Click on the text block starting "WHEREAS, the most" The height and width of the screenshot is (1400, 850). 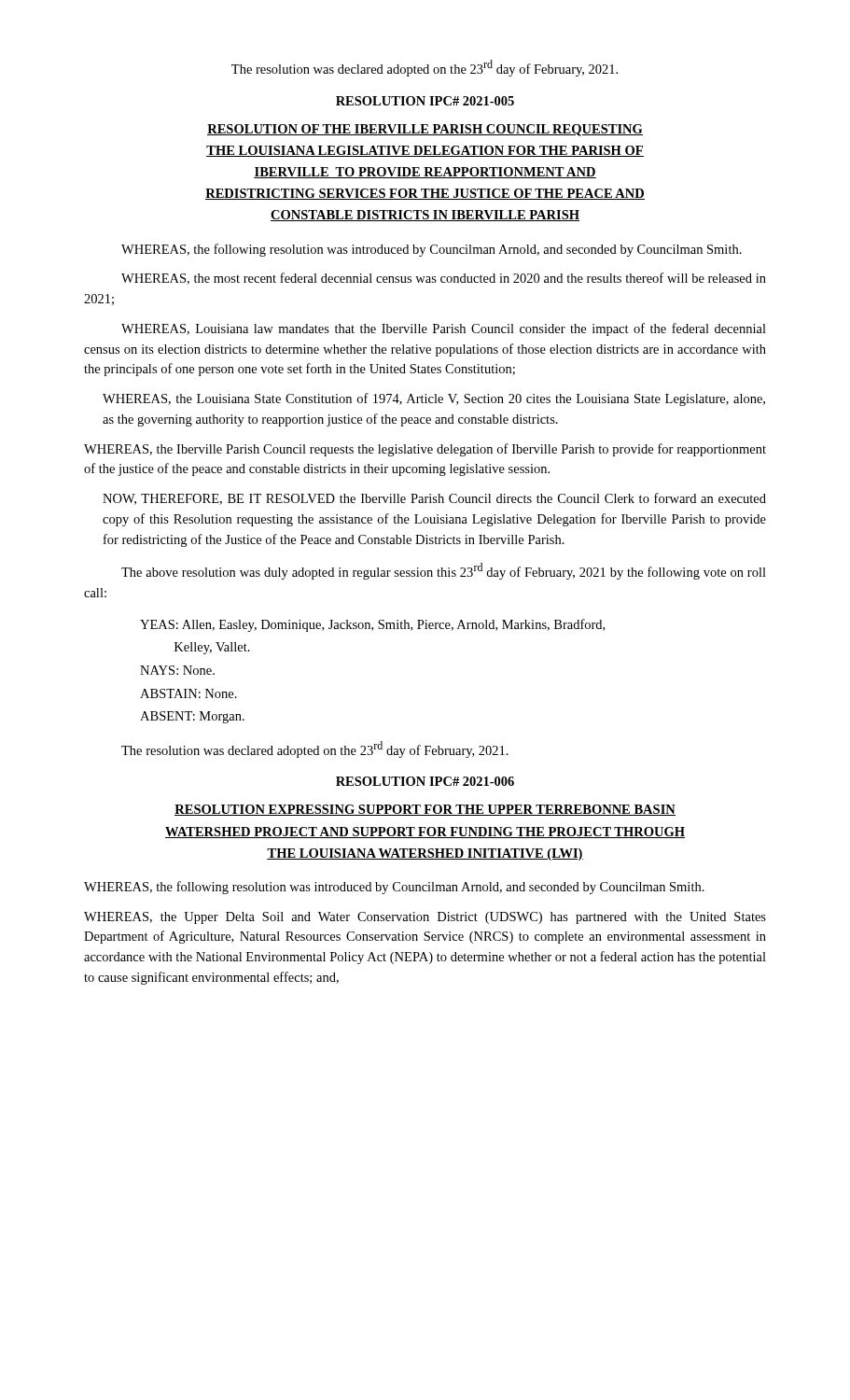[425, 289]
